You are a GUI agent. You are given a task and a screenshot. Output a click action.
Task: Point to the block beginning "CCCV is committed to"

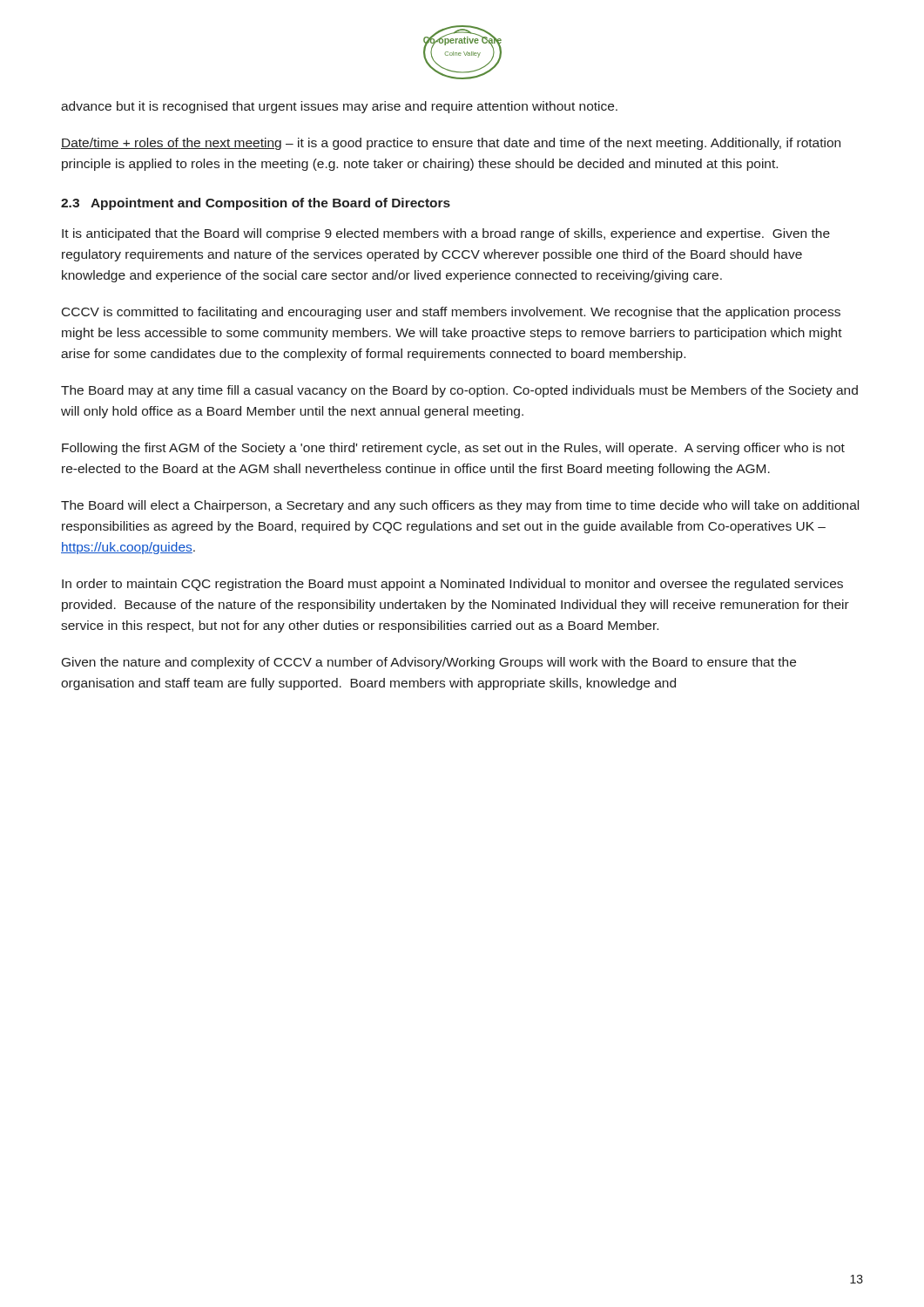coord(451,333)
